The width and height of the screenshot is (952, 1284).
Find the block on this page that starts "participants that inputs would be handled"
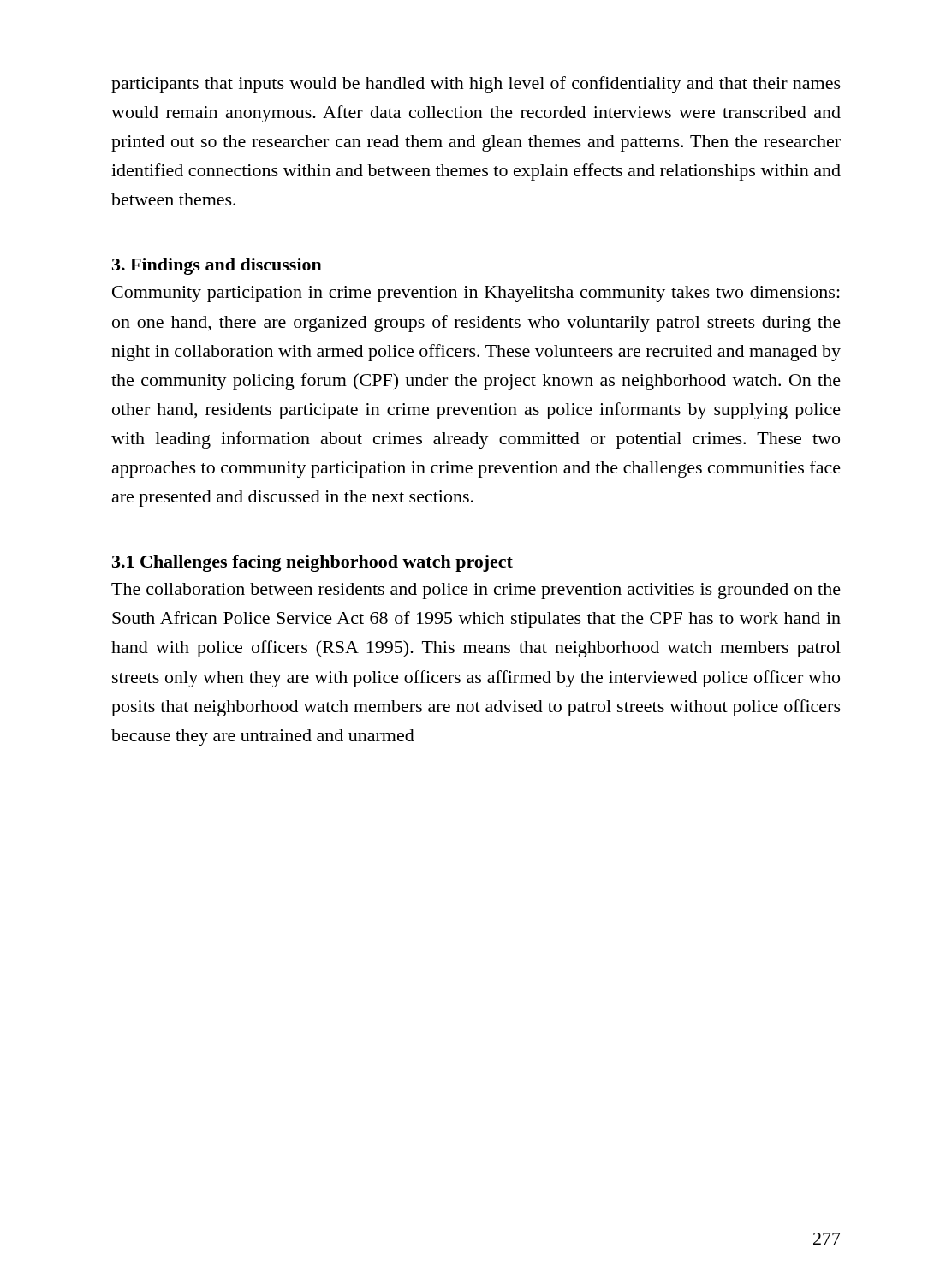[476, 141]
